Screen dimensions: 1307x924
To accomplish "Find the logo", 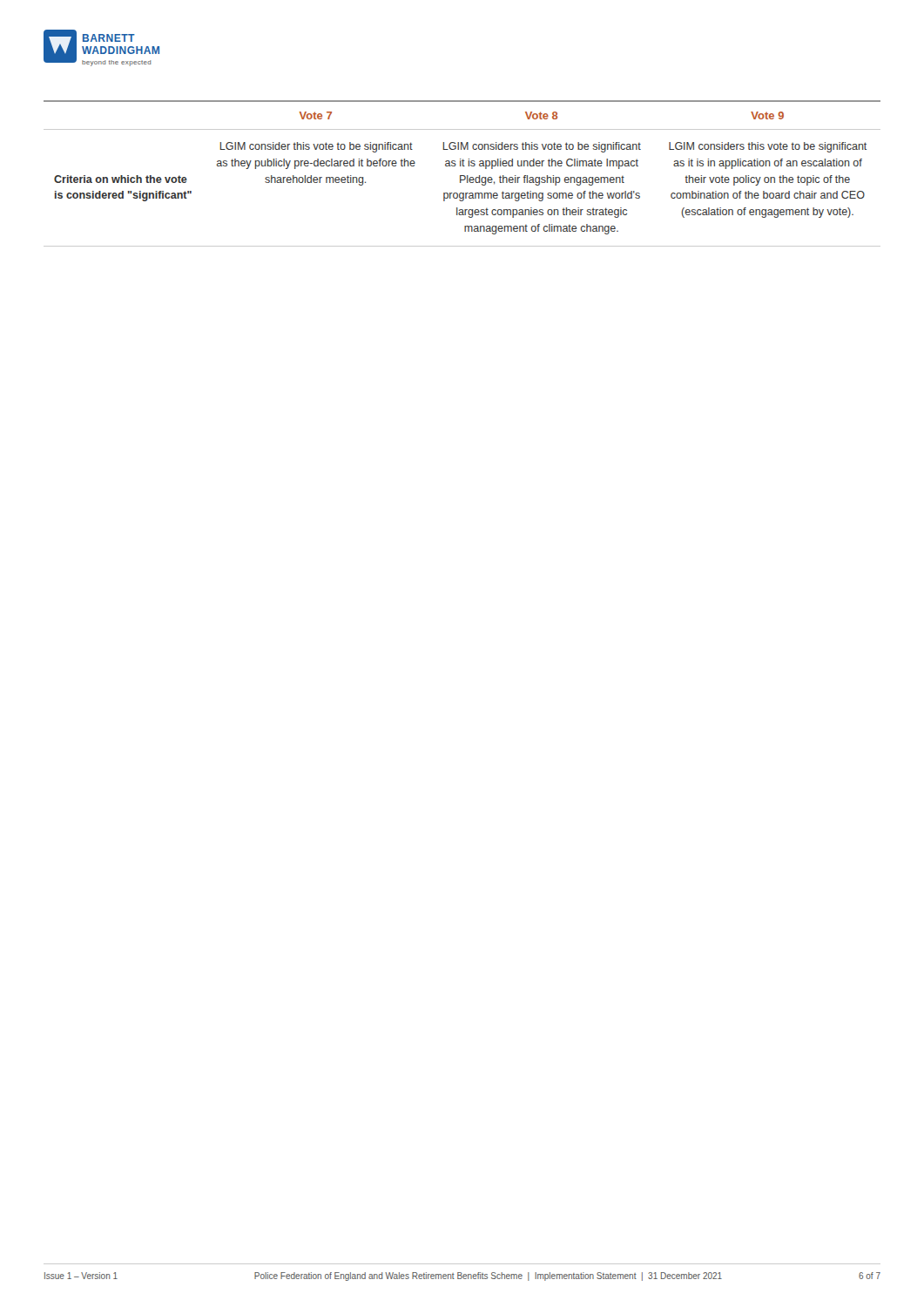I will (131, 51).
